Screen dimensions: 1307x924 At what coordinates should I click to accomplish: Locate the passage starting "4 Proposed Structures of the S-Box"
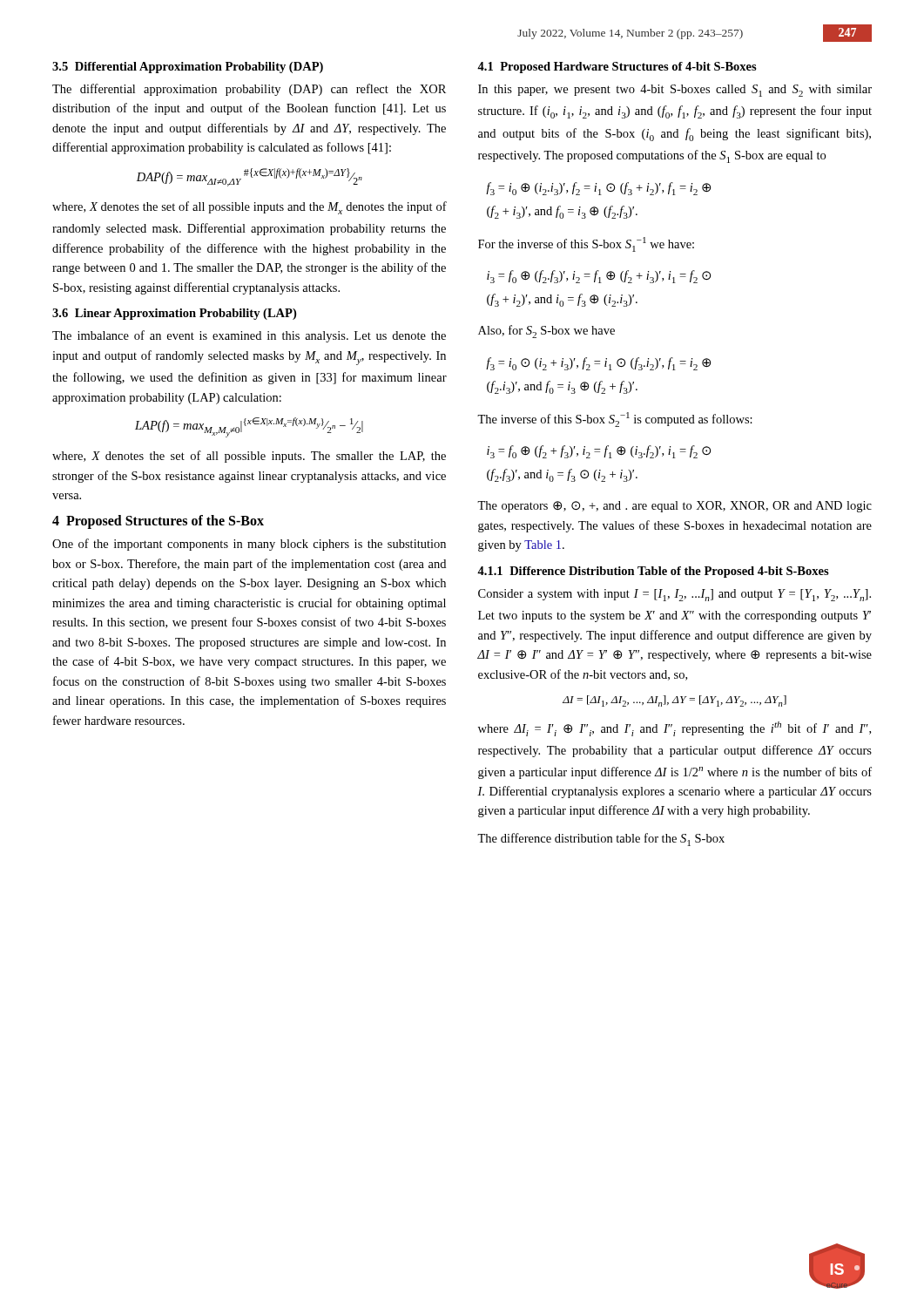click(x=158, y=521)
